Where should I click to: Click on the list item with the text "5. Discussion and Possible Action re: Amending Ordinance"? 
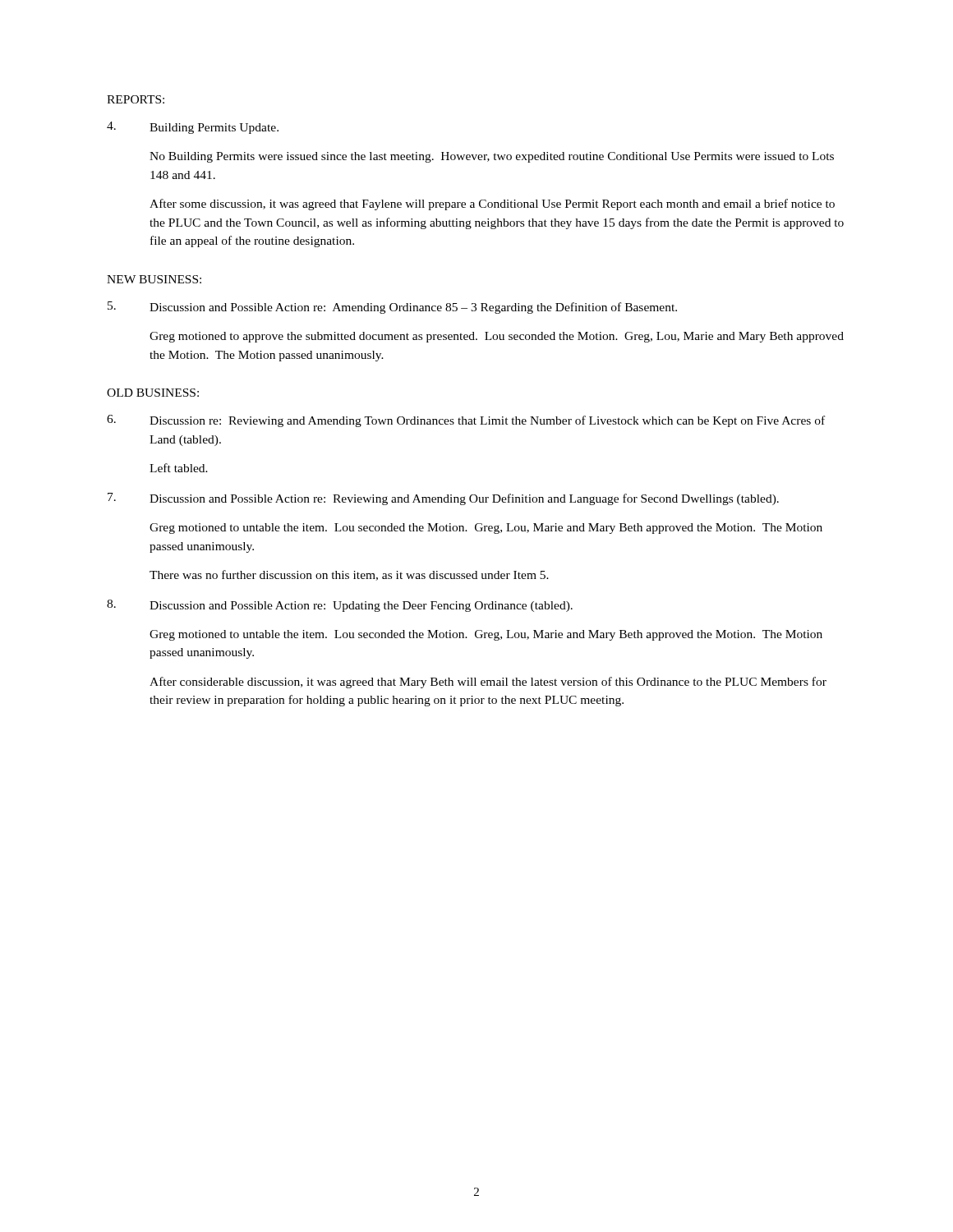point(476,307)
